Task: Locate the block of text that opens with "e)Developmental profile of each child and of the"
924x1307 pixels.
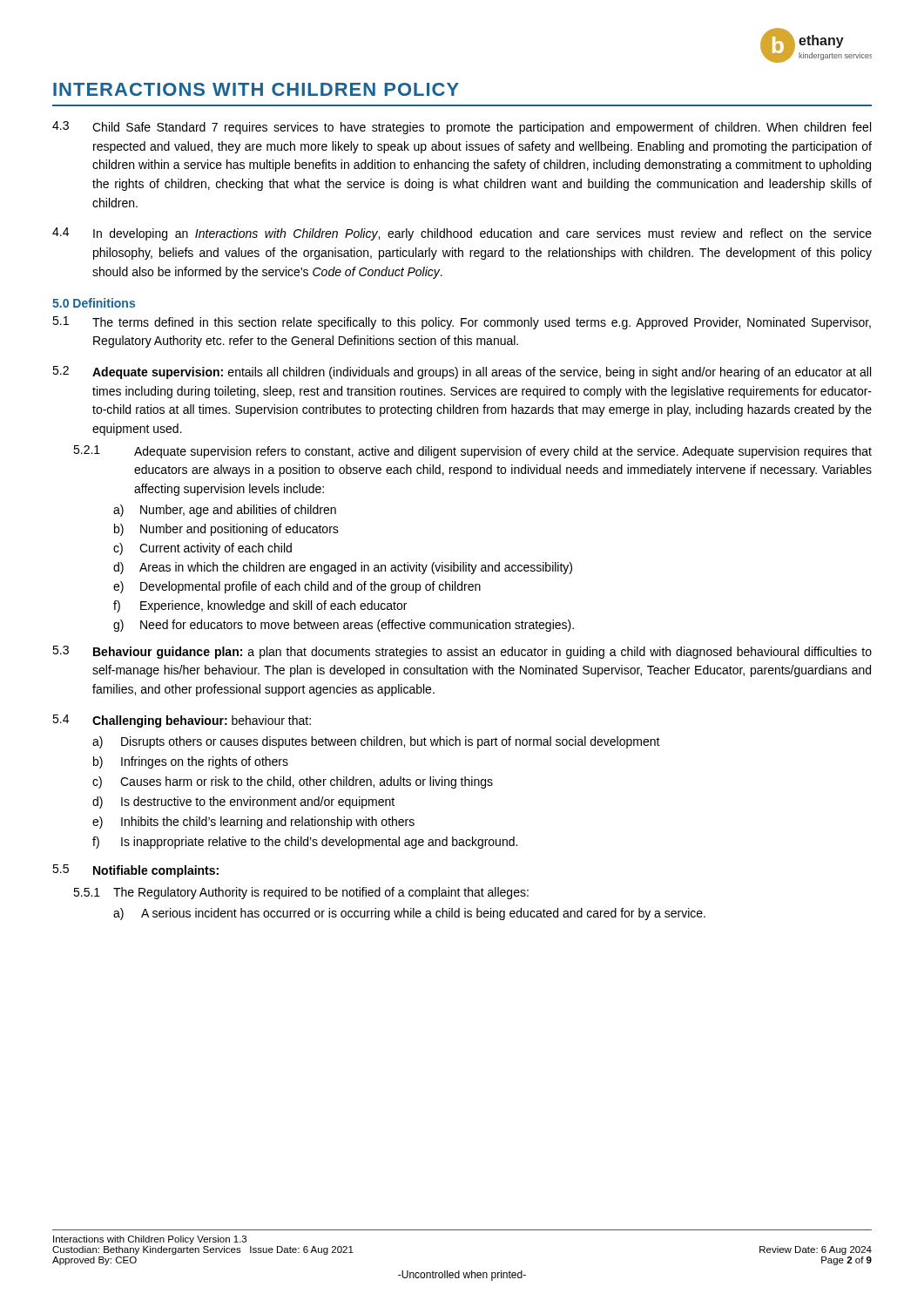Action: [297, 587]
